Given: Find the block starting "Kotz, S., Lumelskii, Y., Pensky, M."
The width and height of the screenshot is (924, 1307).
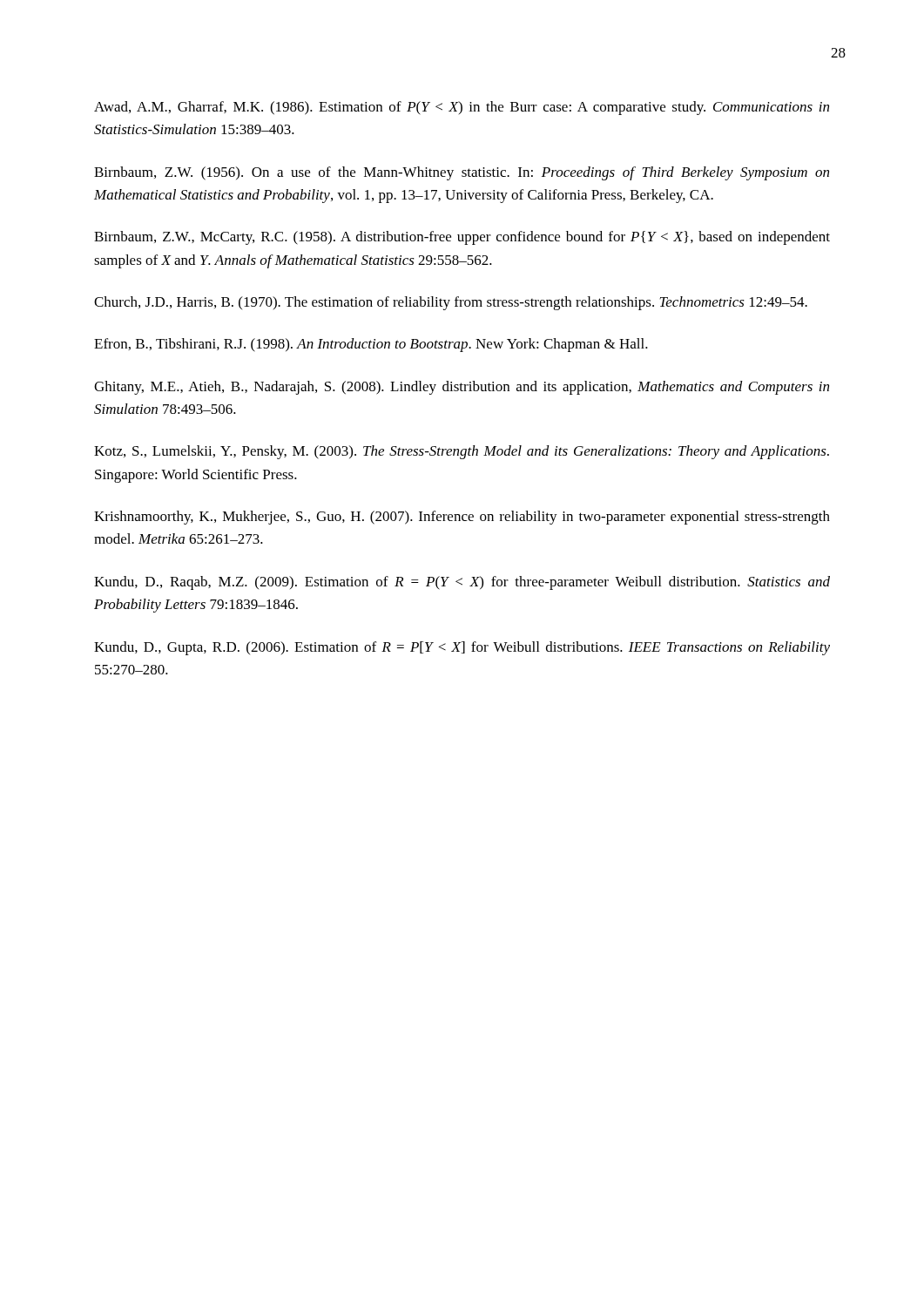Looking at the screenshot, I should pyautogui.click(x=462, y=463).
